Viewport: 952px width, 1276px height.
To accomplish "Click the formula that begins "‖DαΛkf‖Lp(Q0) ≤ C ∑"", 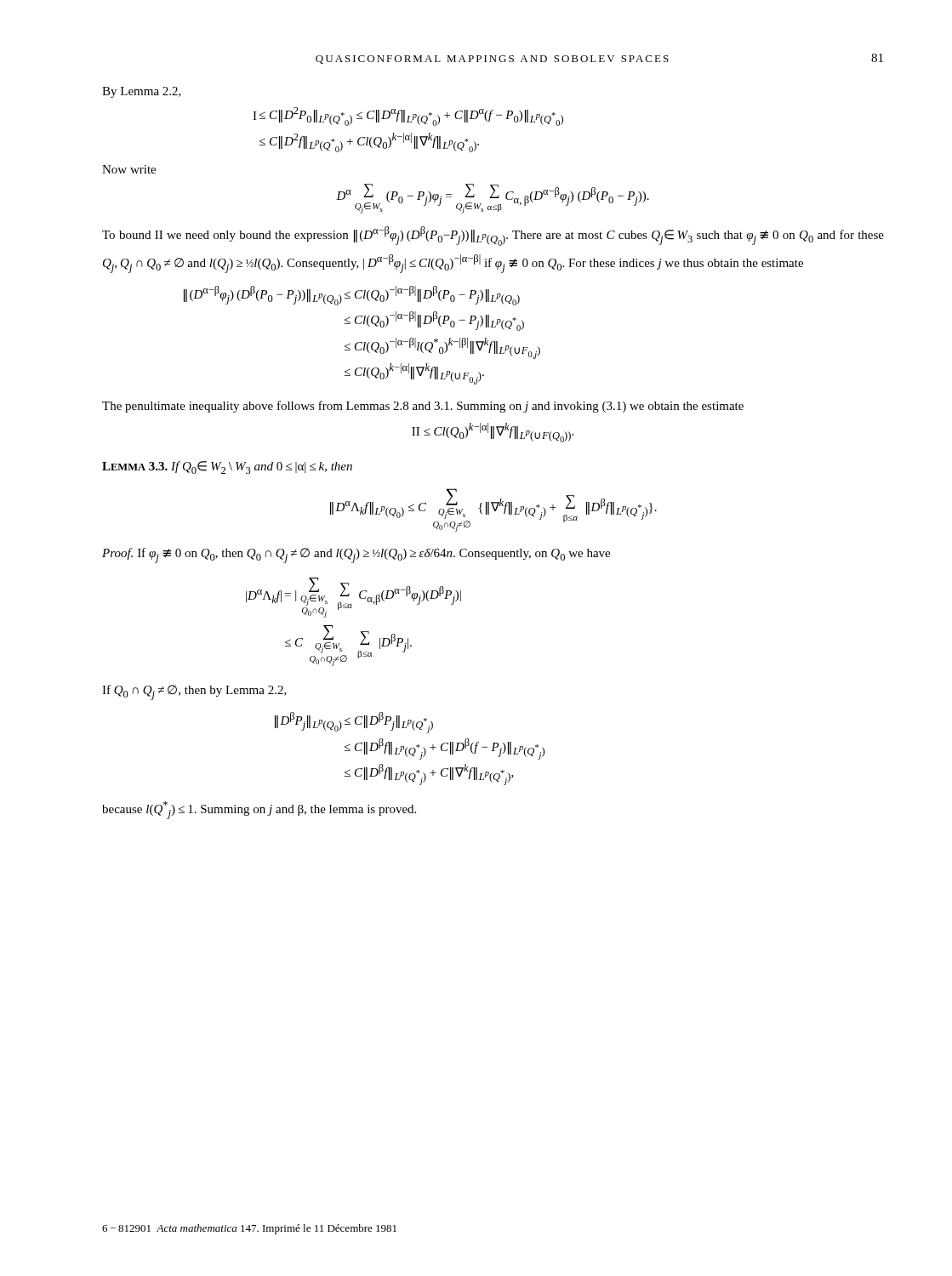I will click(x=493, y=508).
